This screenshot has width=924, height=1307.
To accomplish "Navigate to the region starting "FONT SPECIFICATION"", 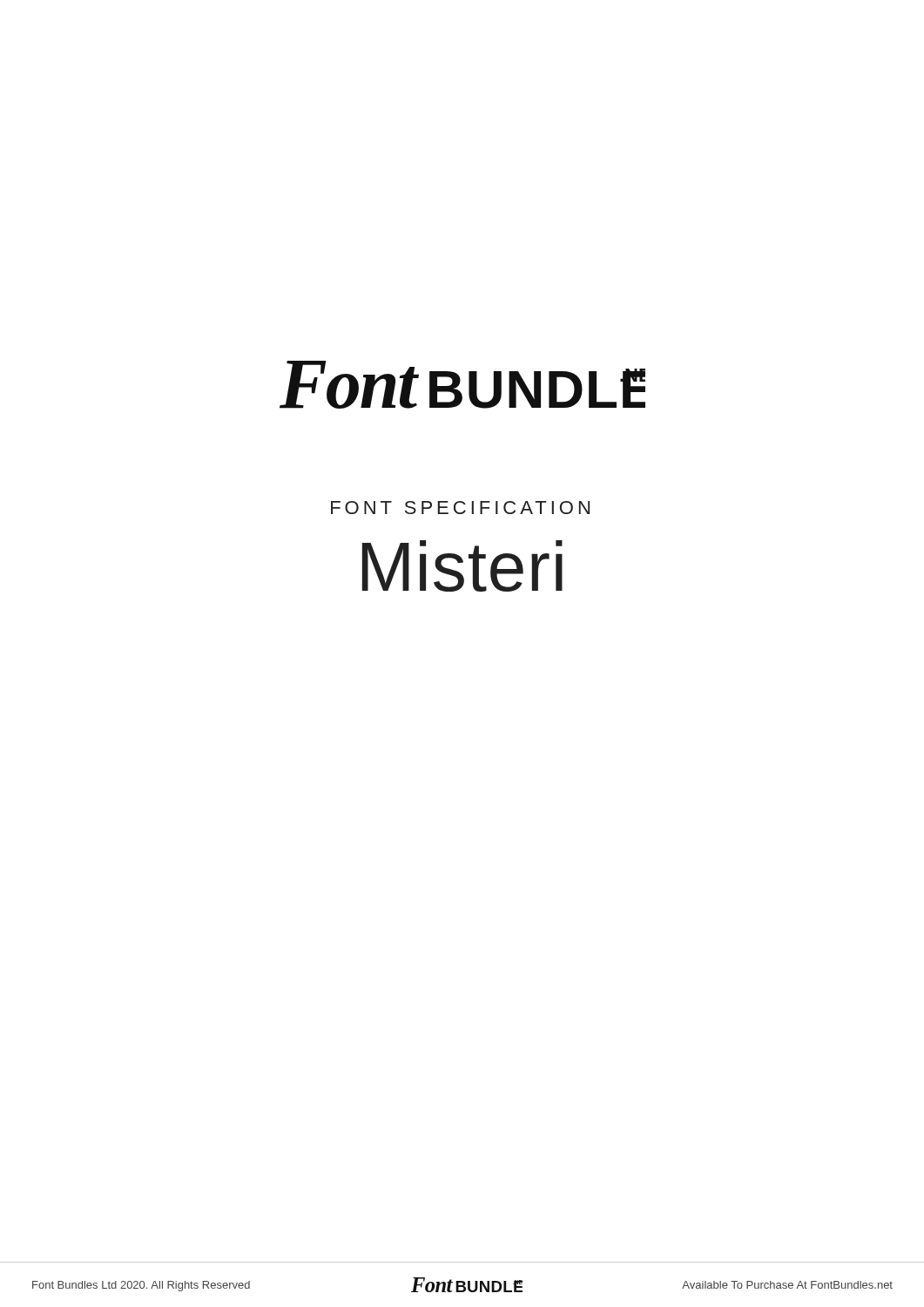I will pos(462,508).
